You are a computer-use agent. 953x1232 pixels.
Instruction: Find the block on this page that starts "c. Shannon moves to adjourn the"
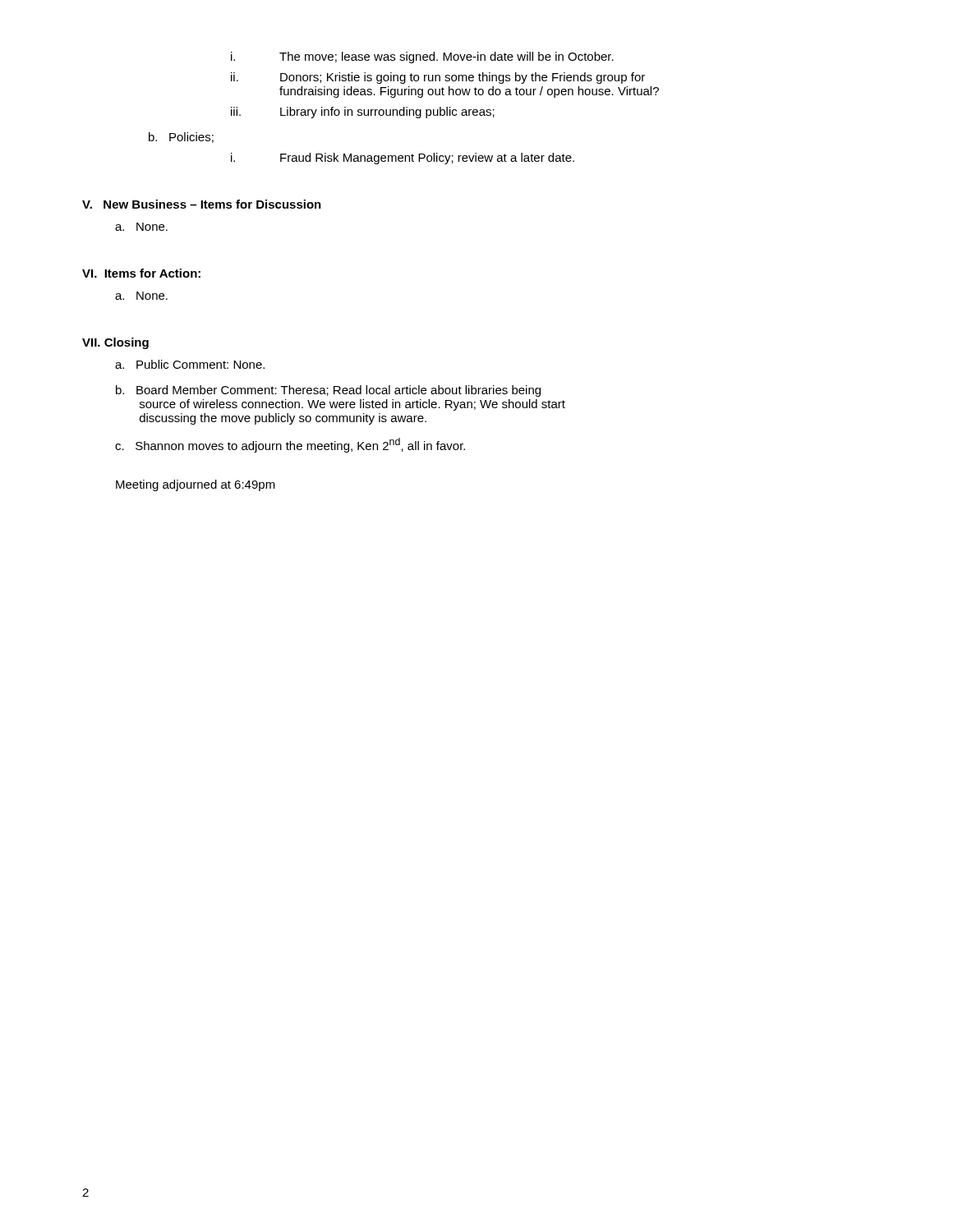click(x=291, y=444)
